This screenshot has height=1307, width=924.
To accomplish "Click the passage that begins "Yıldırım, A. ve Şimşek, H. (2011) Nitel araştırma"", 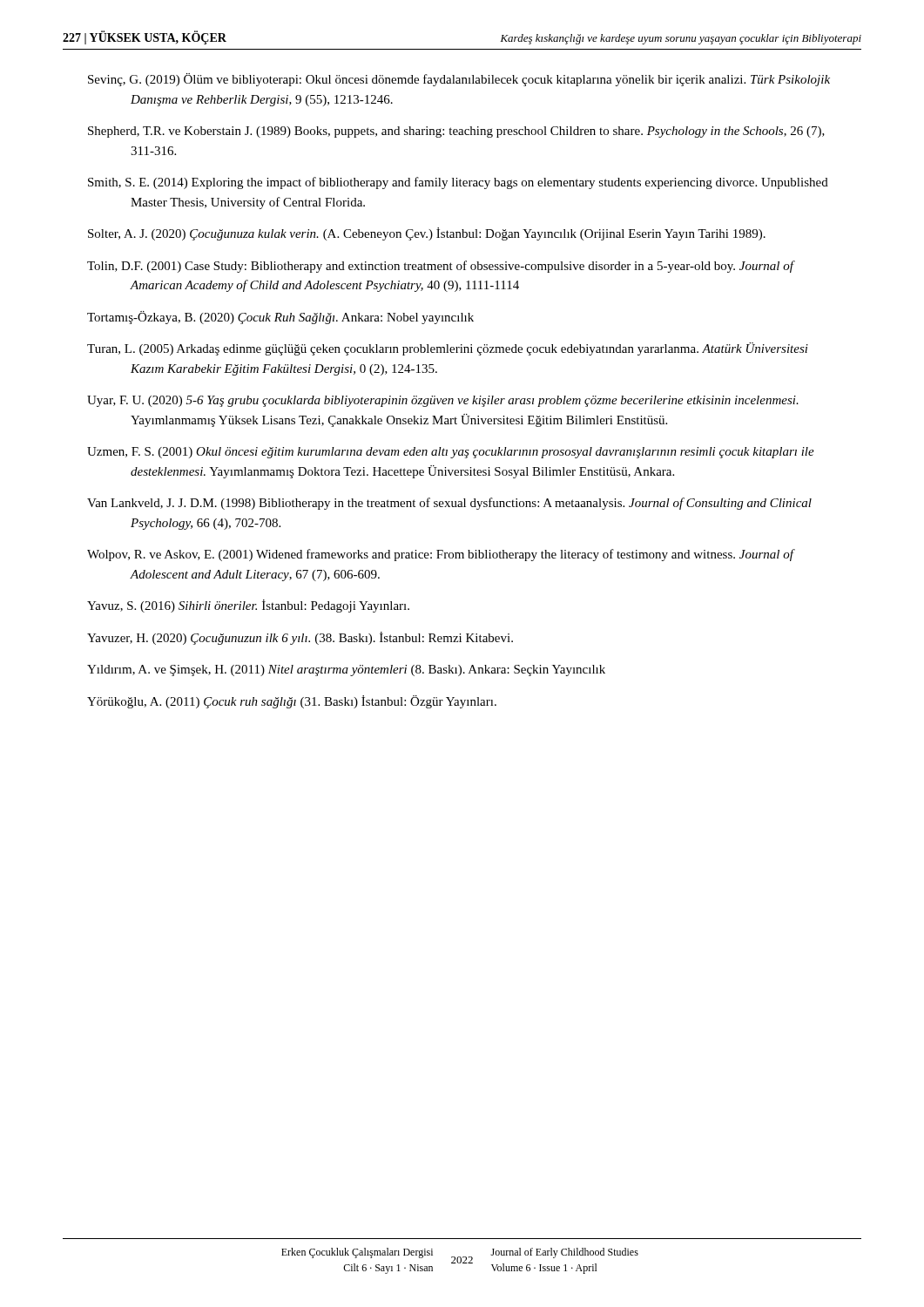I will pos(346,669).
